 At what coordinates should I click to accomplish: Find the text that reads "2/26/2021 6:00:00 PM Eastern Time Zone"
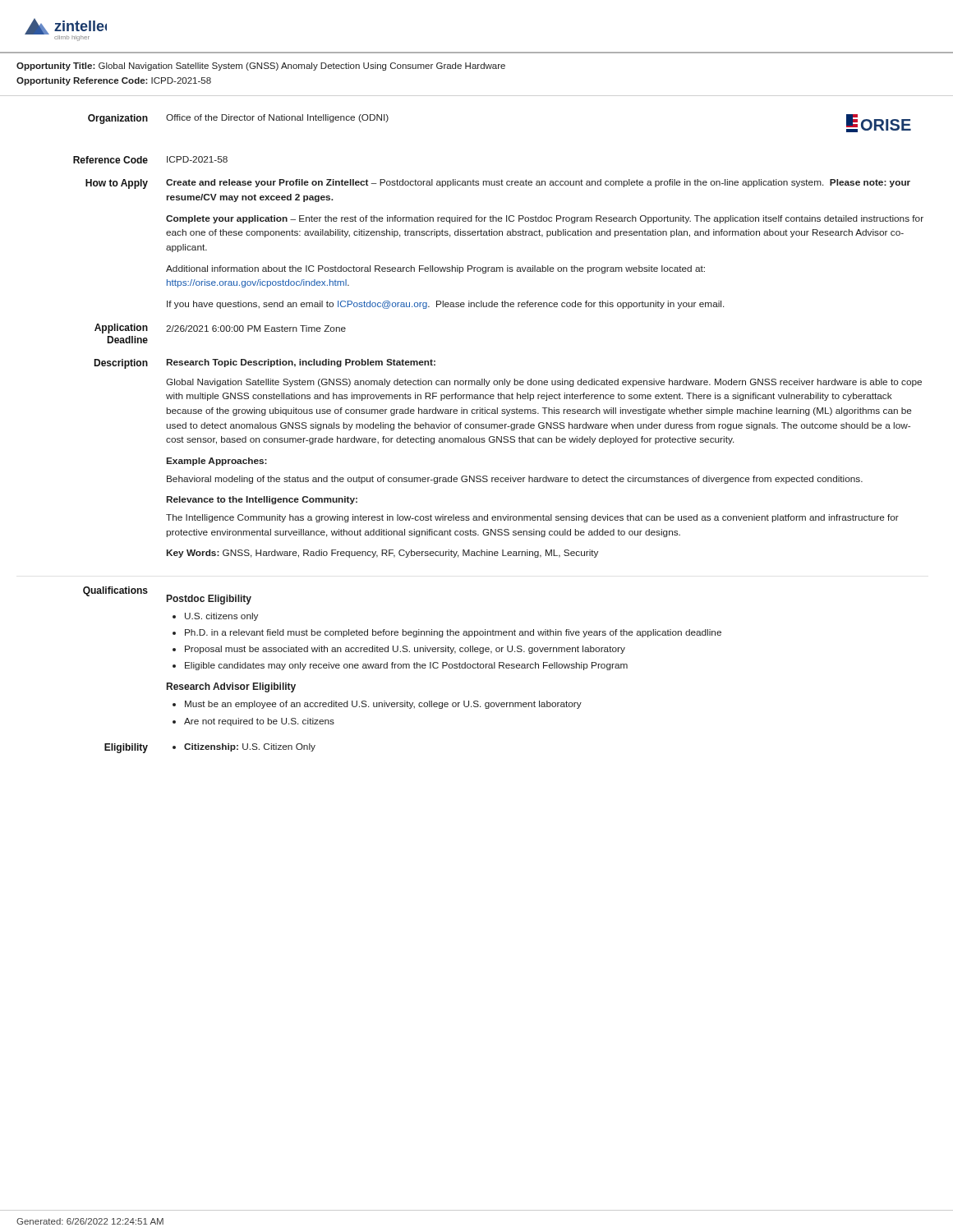256,328
